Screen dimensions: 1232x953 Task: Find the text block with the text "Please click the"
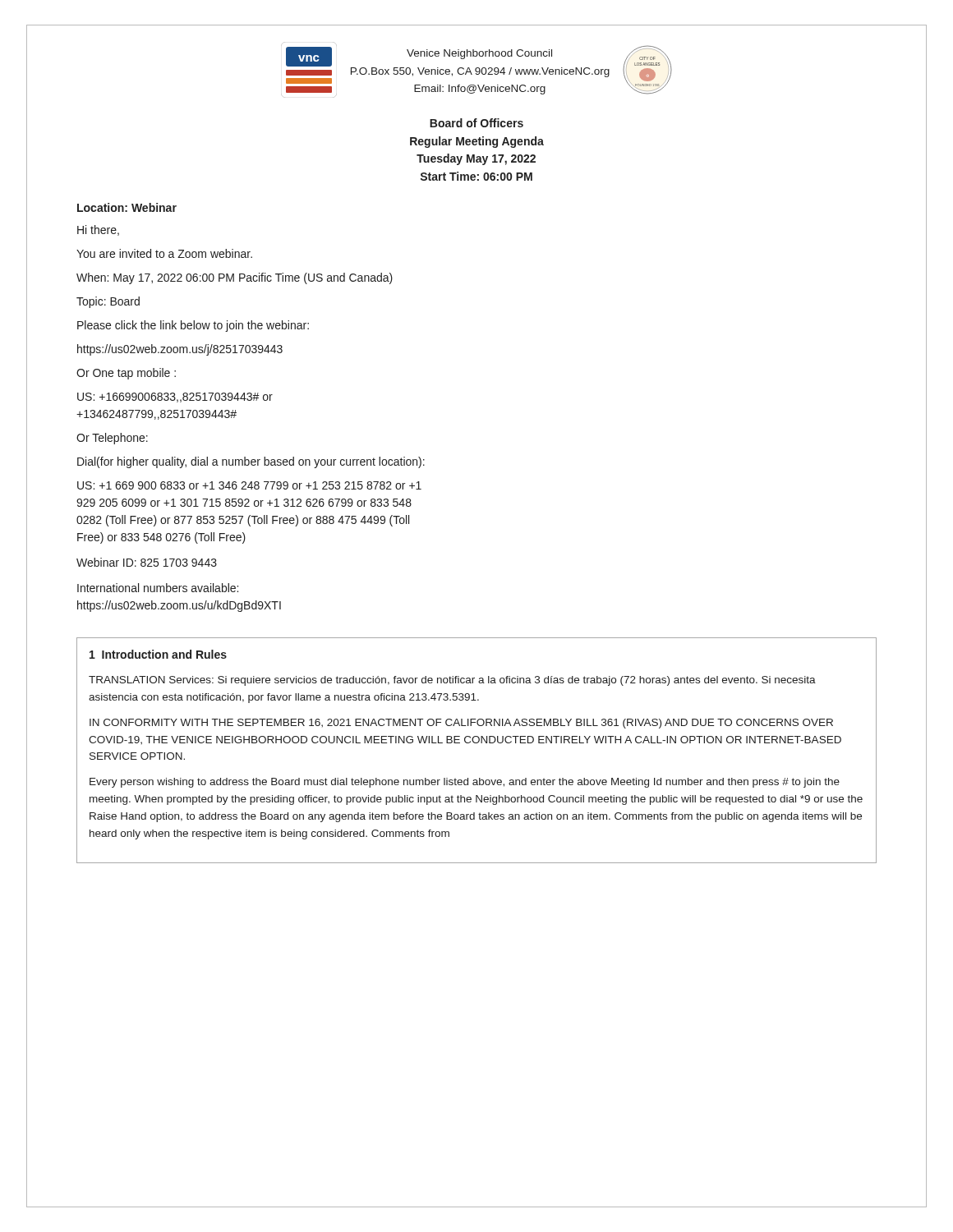click(x=193, y=325)
